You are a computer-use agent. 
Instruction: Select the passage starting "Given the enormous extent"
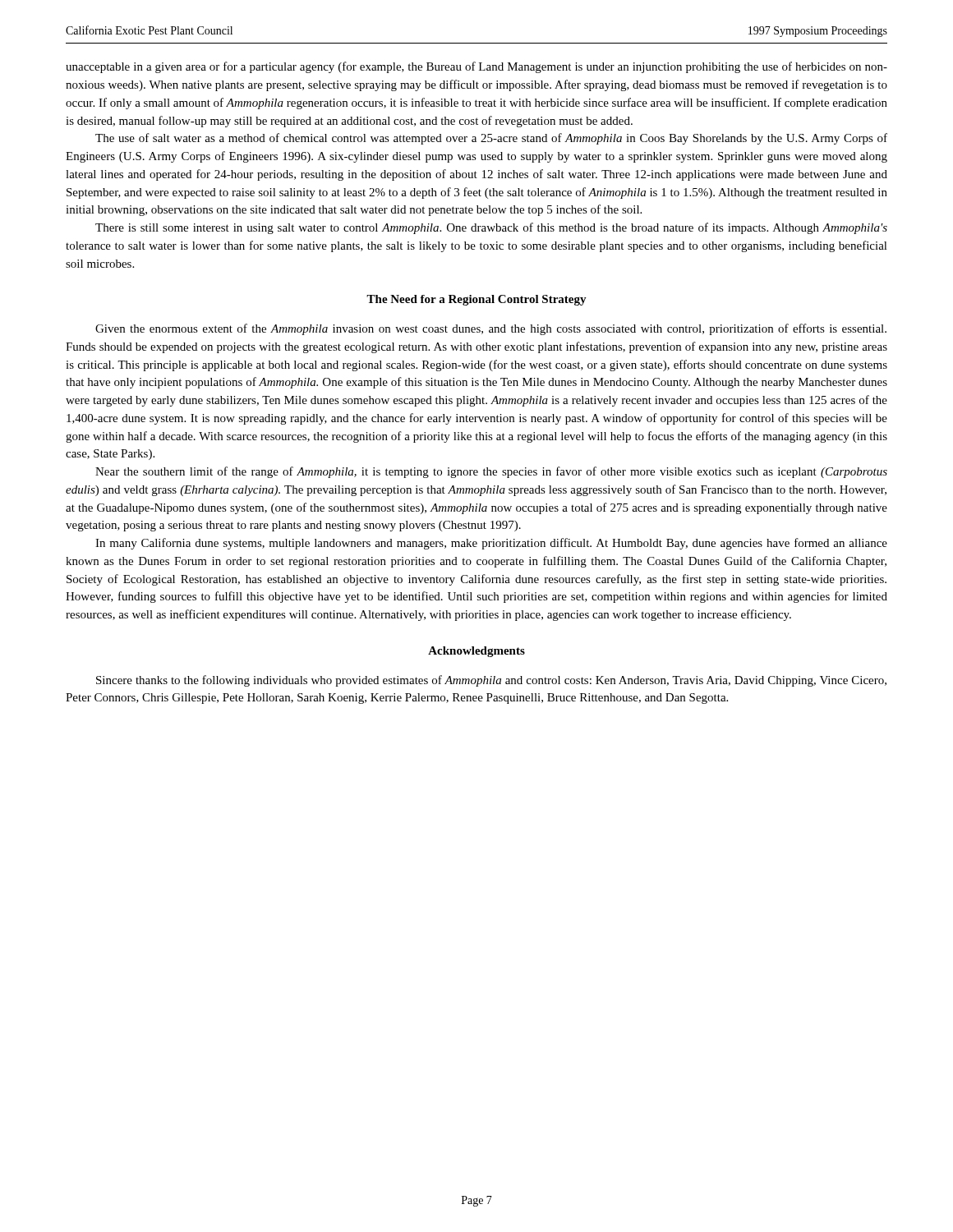pos(476,392)
